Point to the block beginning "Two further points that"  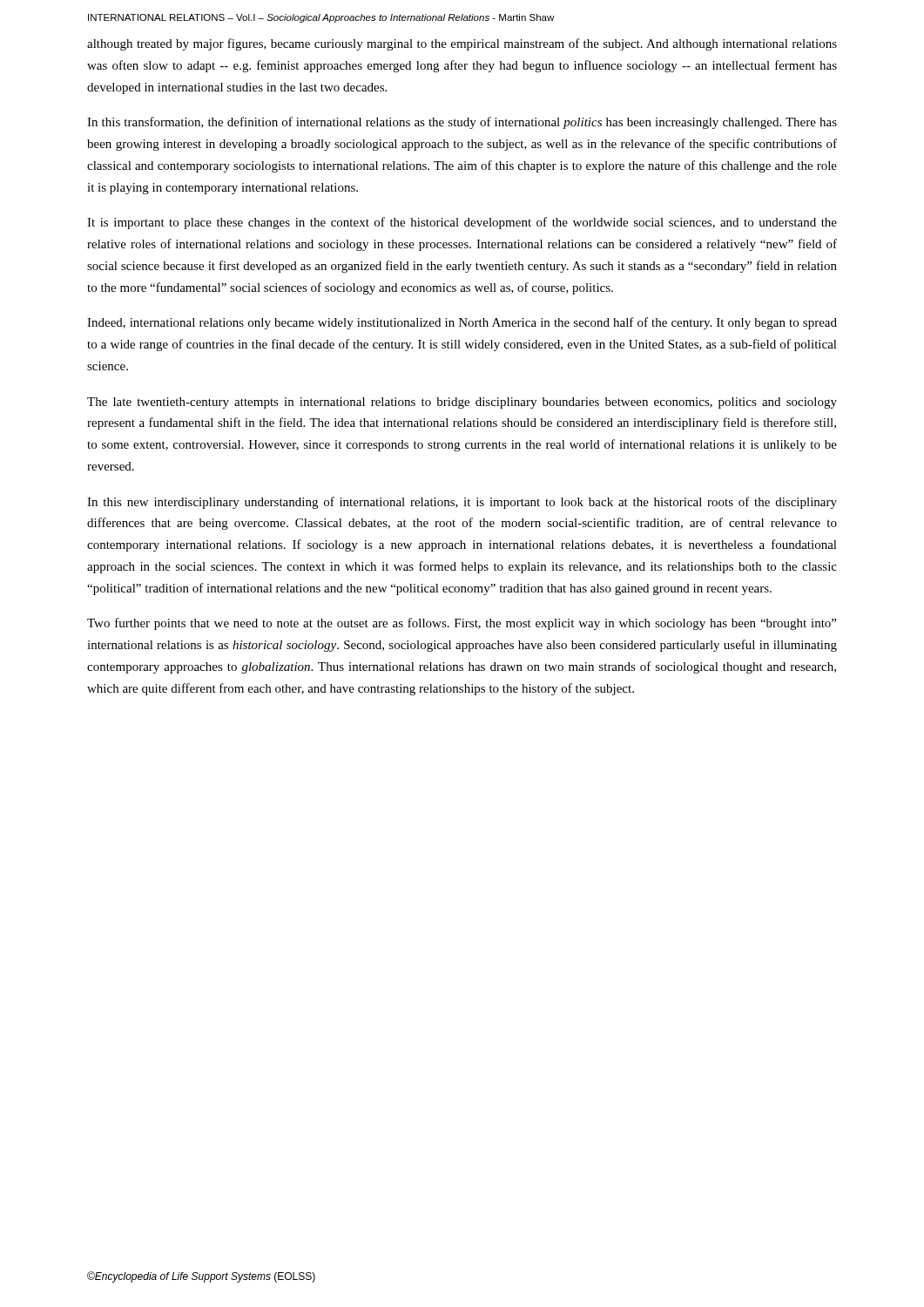point(462,656)
